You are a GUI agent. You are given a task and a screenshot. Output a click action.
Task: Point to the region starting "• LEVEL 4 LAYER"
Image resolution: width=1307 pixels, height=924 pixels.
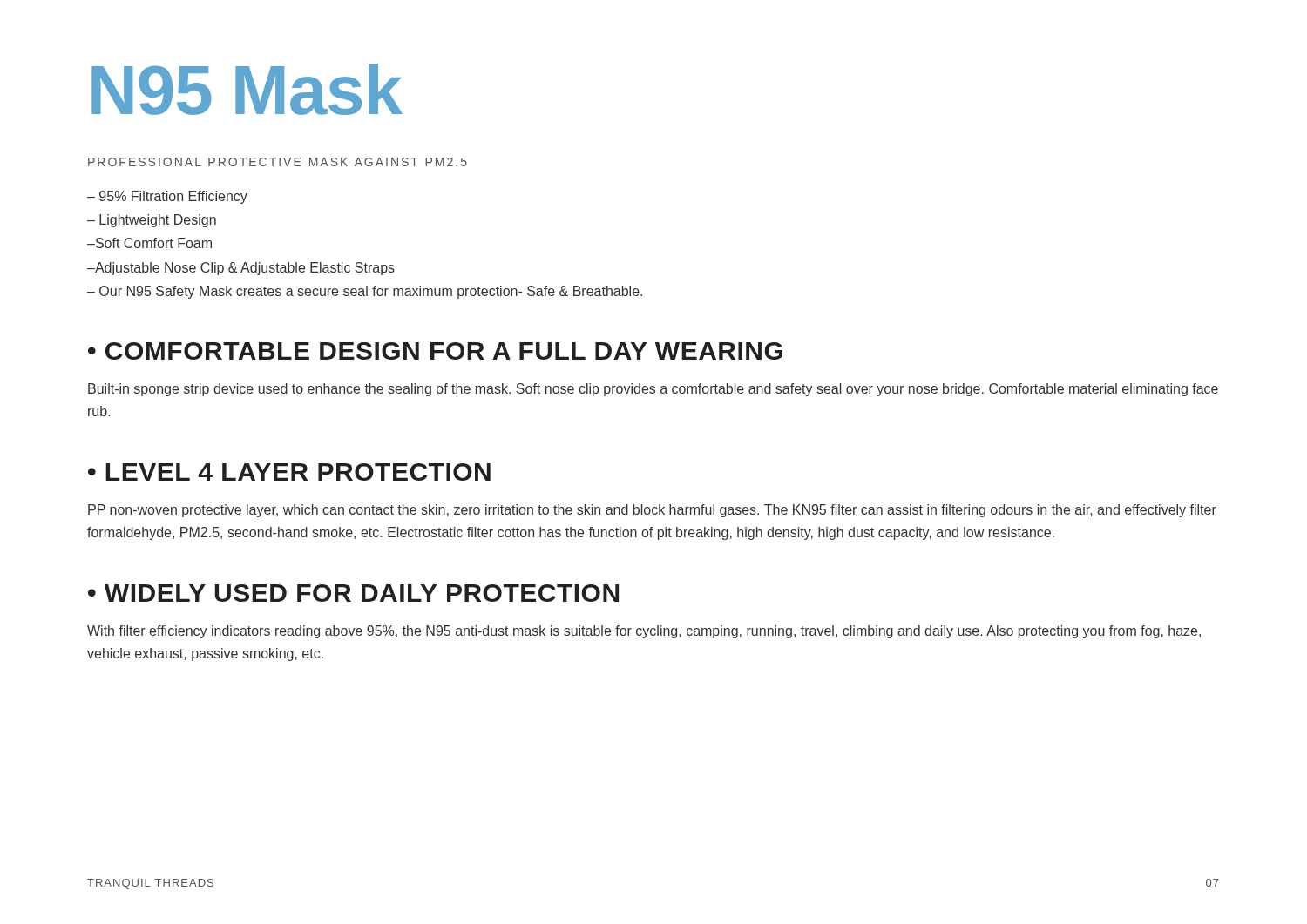tap(290, 471)
